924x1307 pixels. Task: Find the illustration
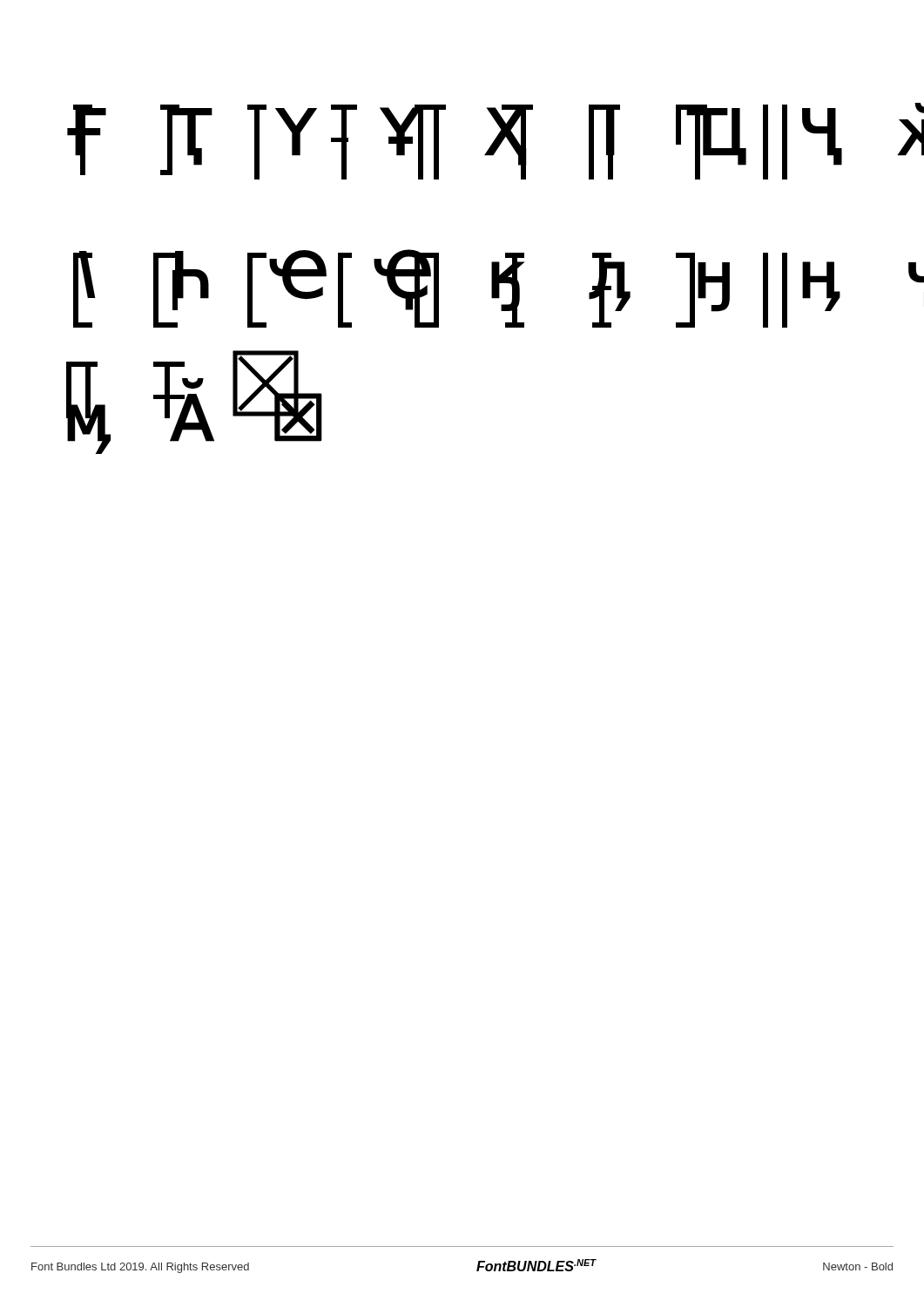coord(462,235)
